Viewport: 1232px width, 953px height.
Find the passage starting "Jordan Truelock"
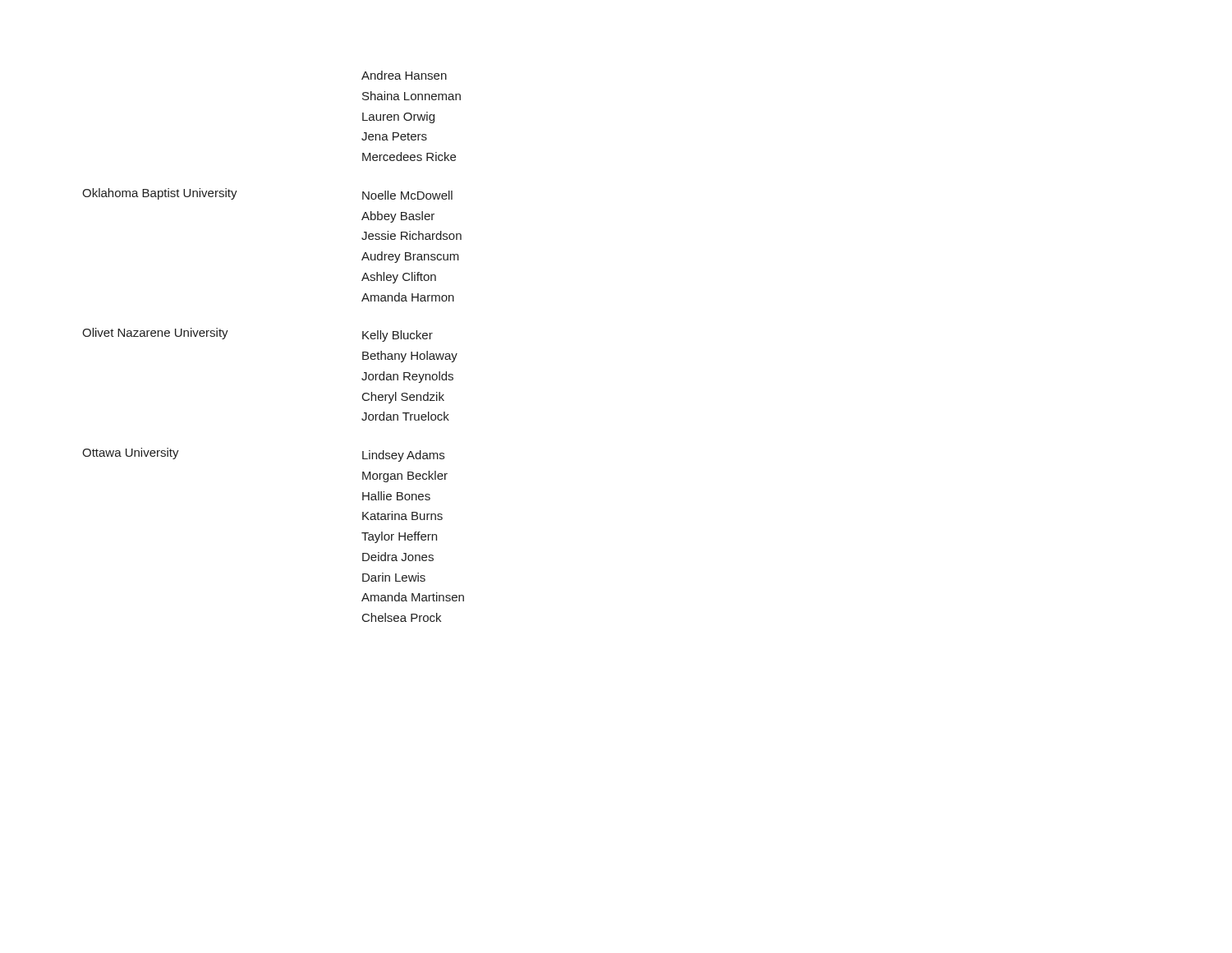click(405, 416)
